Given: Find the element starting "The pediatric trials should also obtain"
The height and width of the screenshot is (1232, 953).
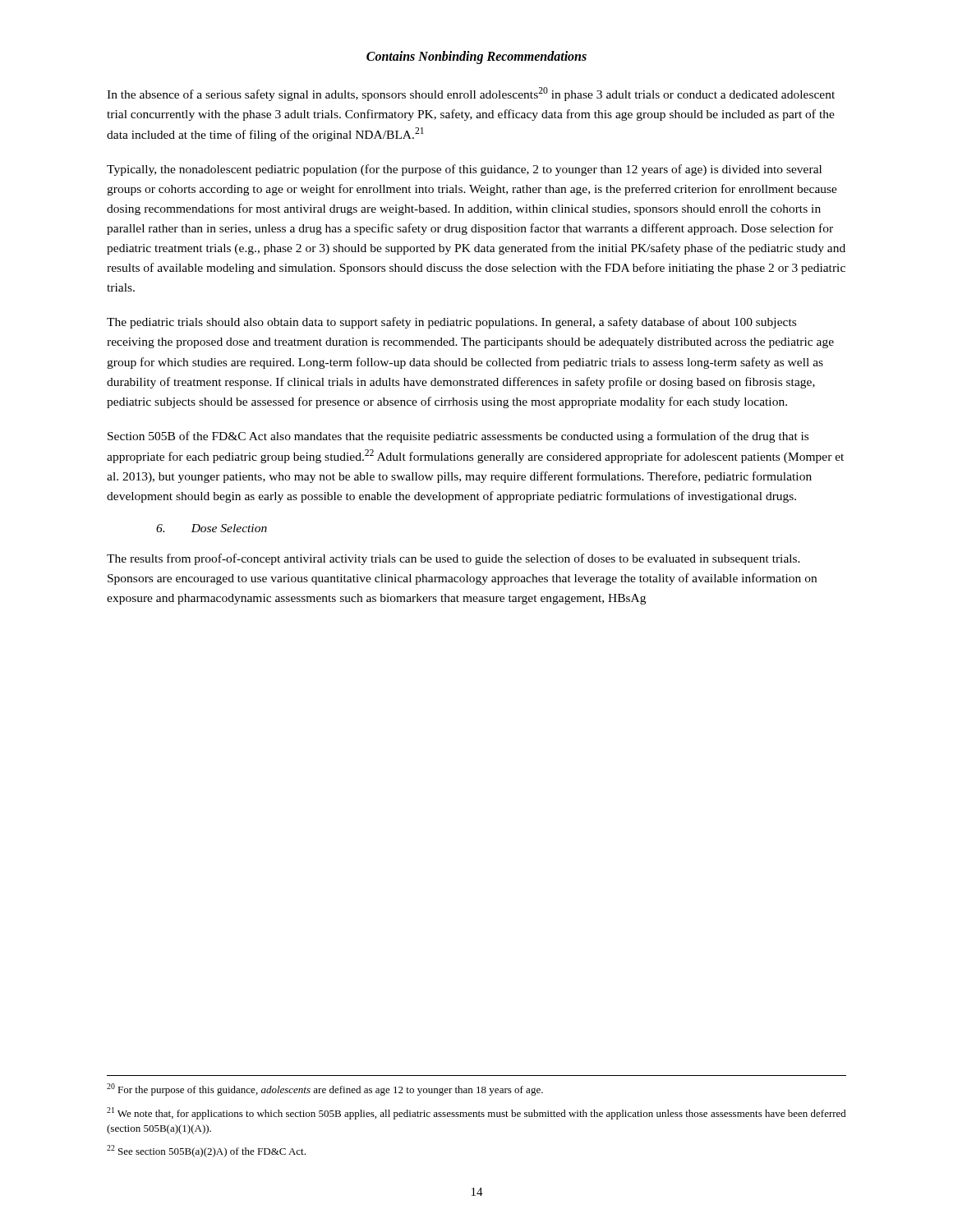Looking at the screenshot, I should pos(470,361).
